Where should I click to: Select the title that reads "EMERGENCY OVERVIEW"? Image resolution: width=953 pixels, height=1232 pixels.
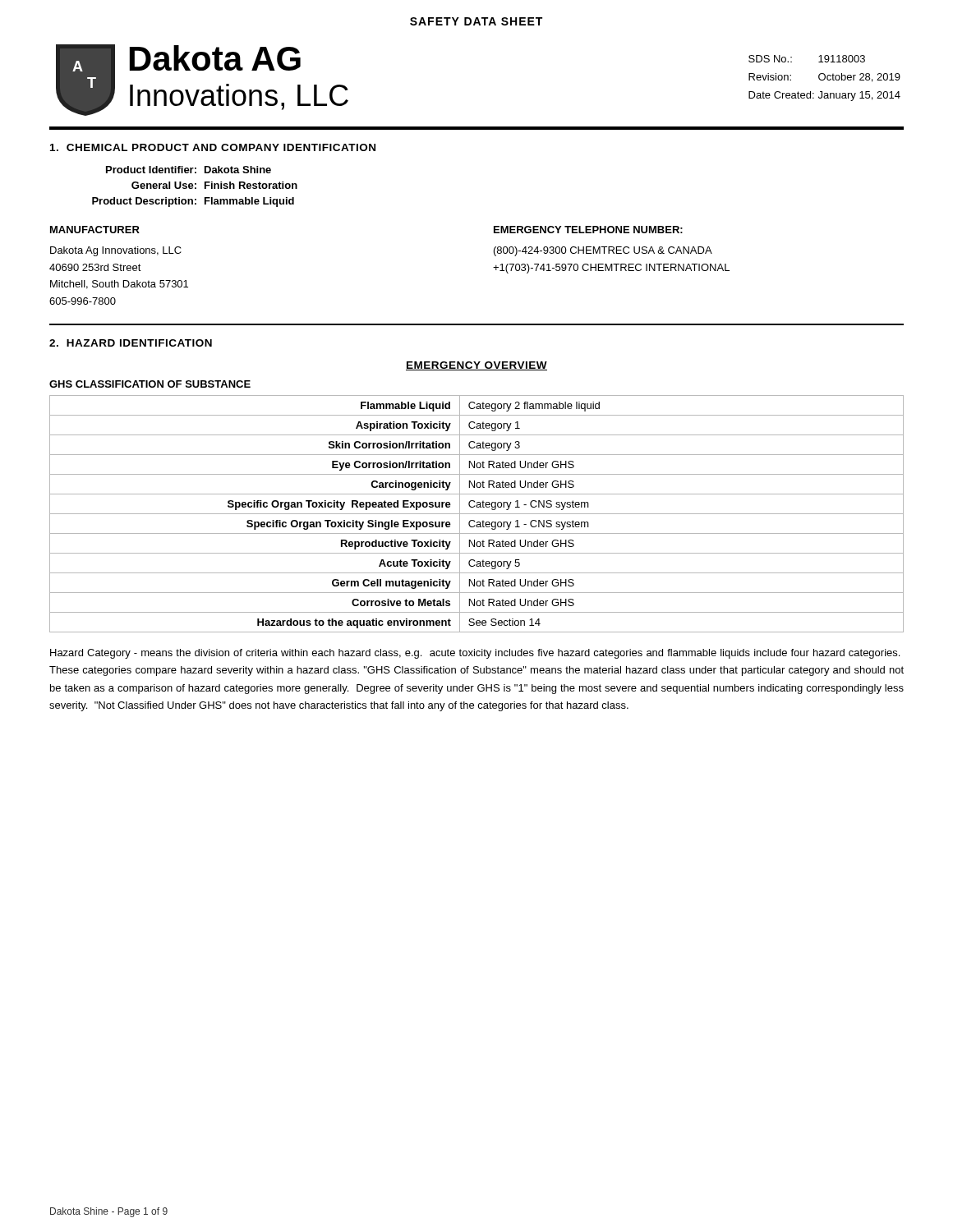click(476, 365)
